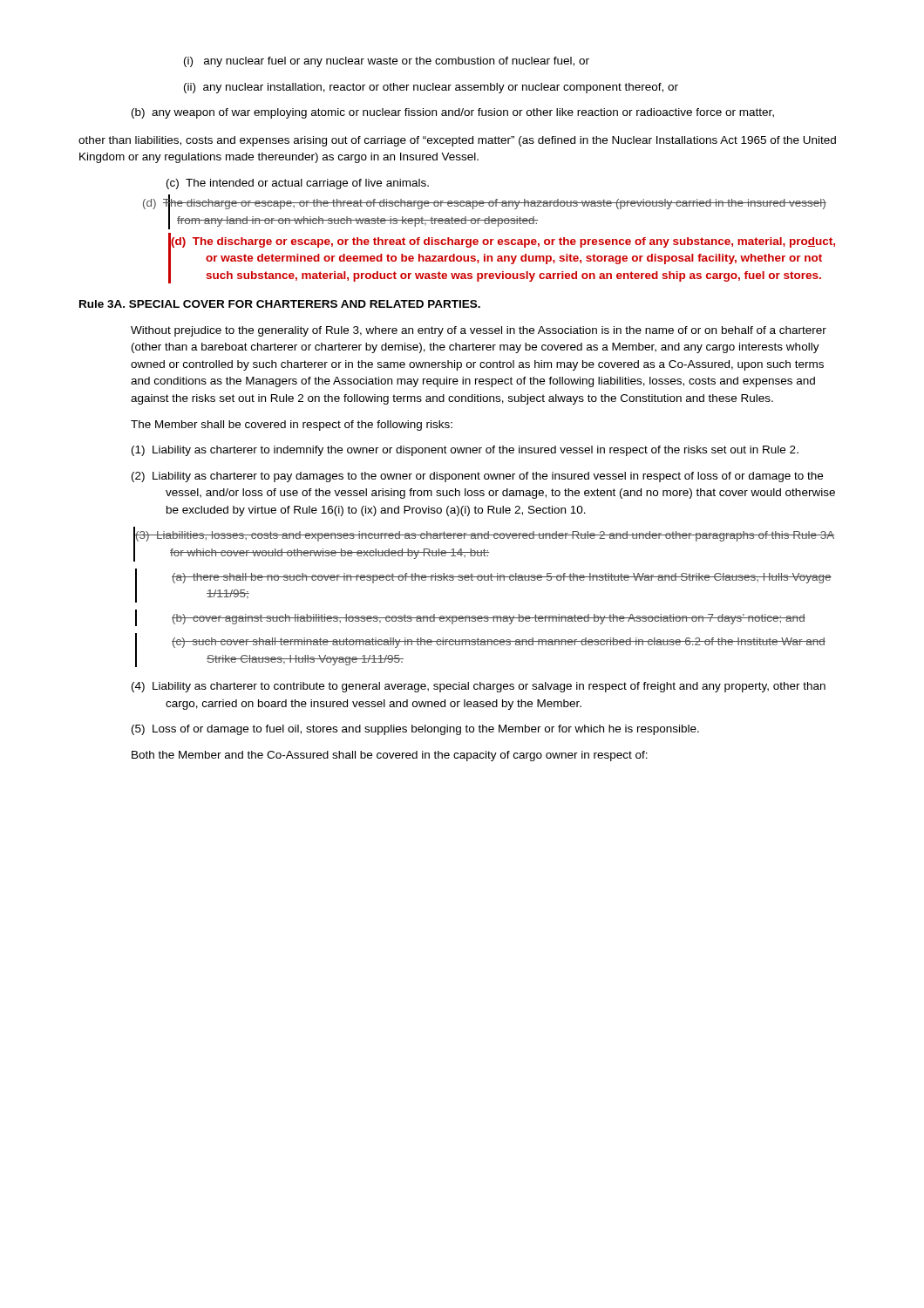
Task: Find the block on this page that starts "Without prejudice to the generality of Rule"
Action: click(x=478, y=364)
